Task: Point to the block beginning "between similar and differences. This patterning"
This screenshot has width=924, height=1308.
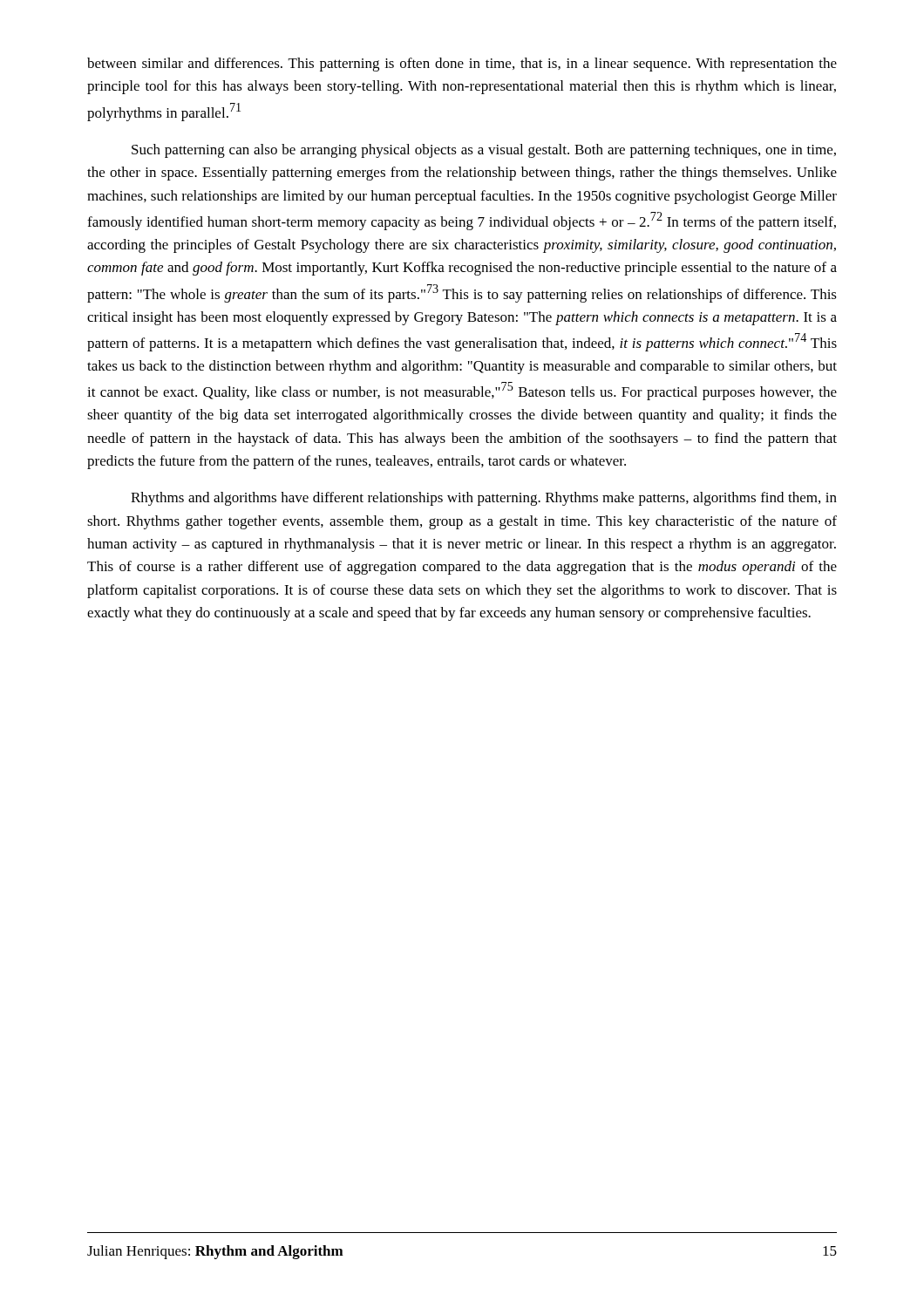Action: 462,339
